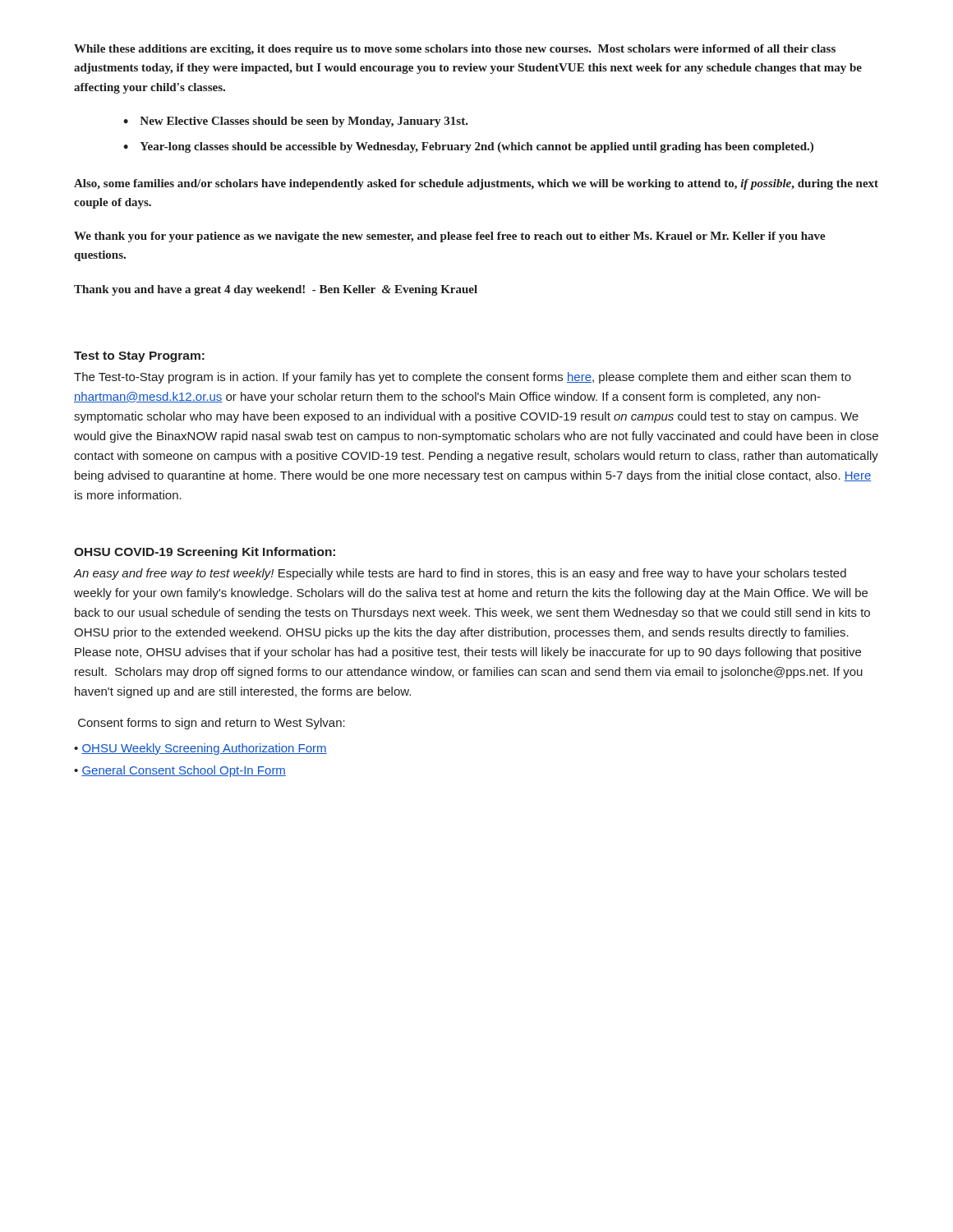Viewport: 953px width, 1232px height.
Task: Click on the region starting "New Elective Classes should be seen"
Action: click(304, 121)
